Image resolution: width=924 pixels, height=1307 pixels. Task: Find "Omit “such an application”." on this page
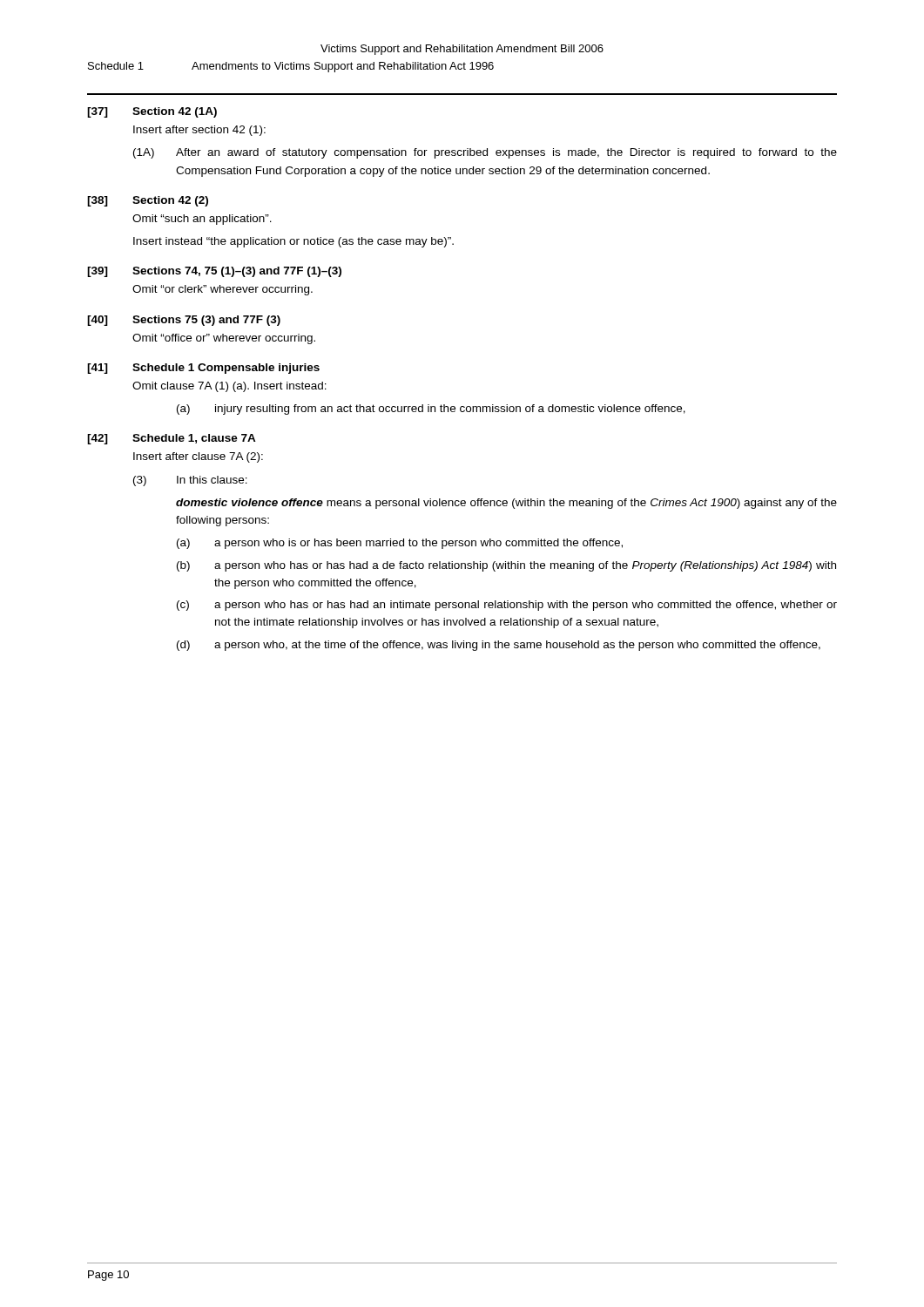pyautogui.click(x=202, y=218)
